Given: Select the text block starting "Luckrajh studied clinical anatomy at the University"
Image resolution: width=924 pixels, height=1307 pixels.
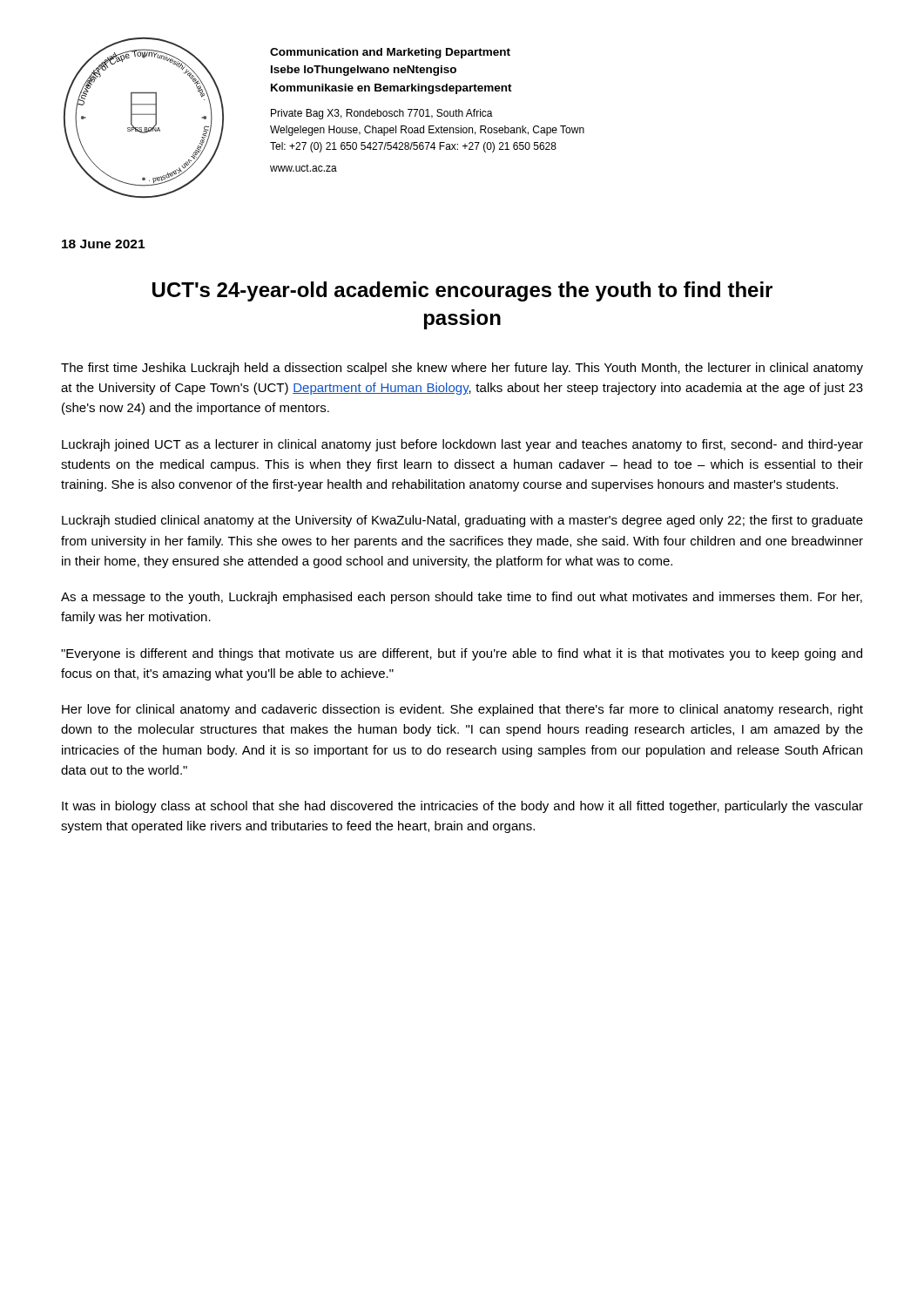Looking at the screenshot, I should click(462, 540).
